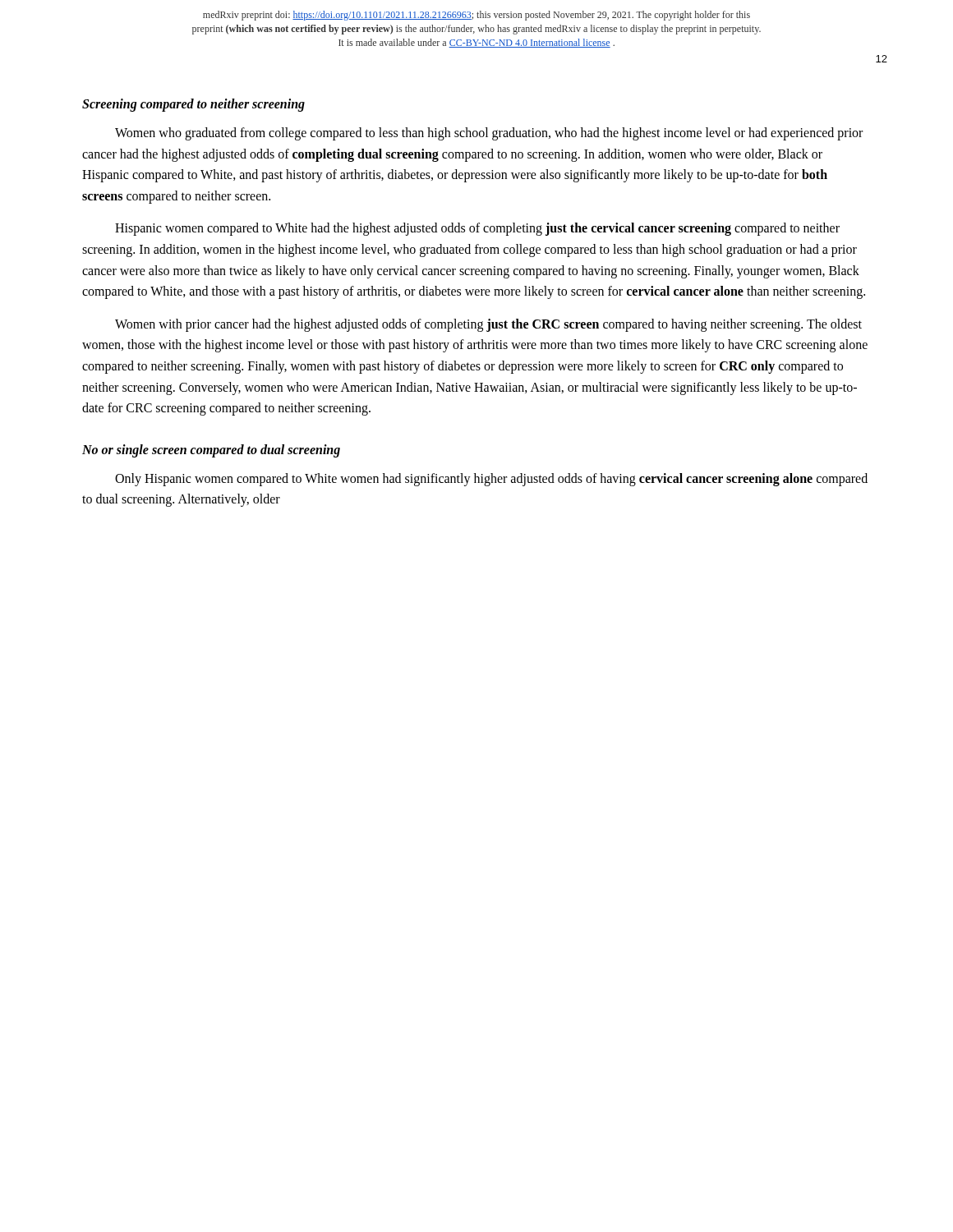Find the block starting "Screening compared to neither screening"
Image resolution: width=953 pixels, height=1232 pixels.
point(194,104)
